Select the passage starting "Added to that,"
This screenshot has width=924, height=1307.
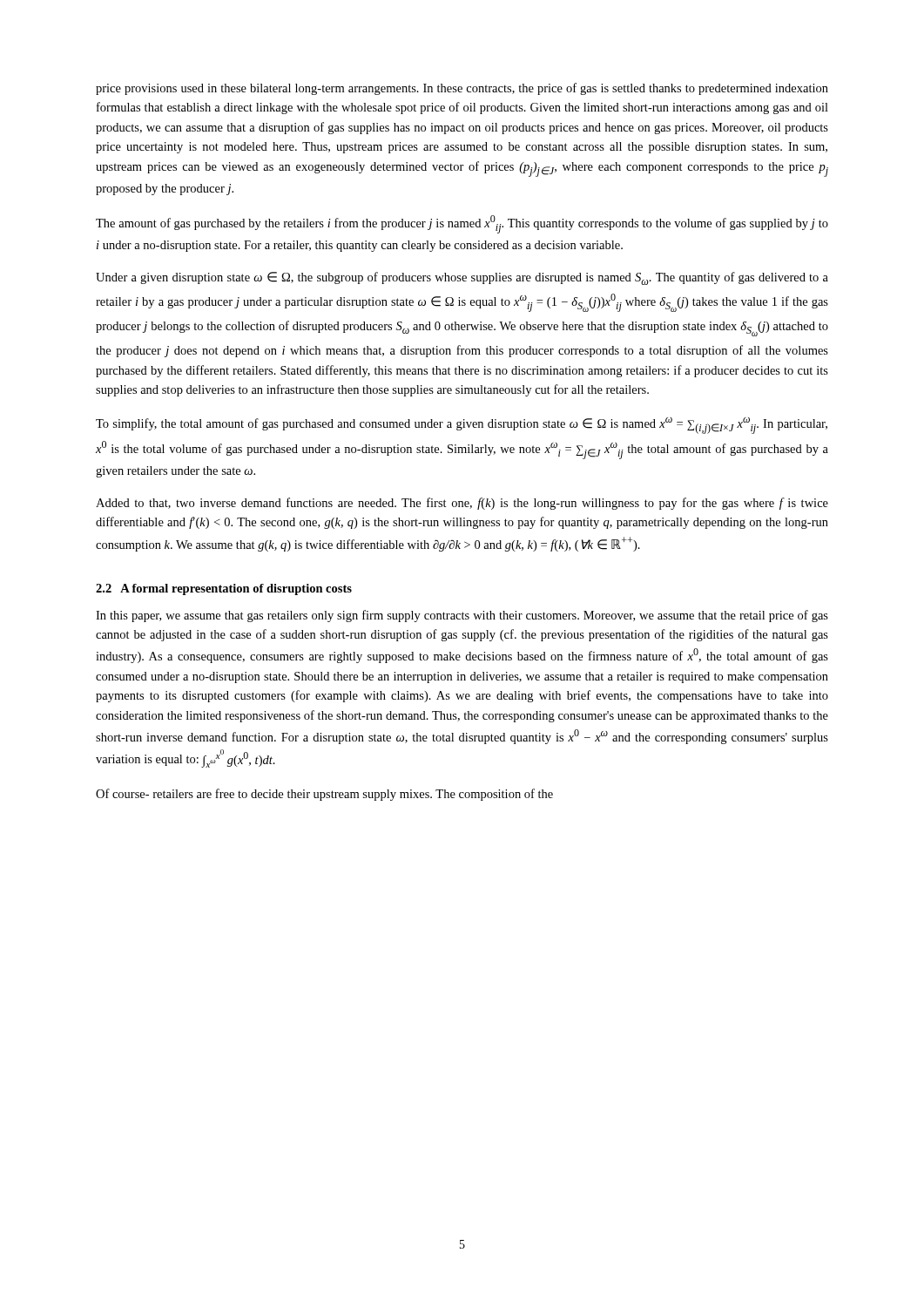coord(462,524)
